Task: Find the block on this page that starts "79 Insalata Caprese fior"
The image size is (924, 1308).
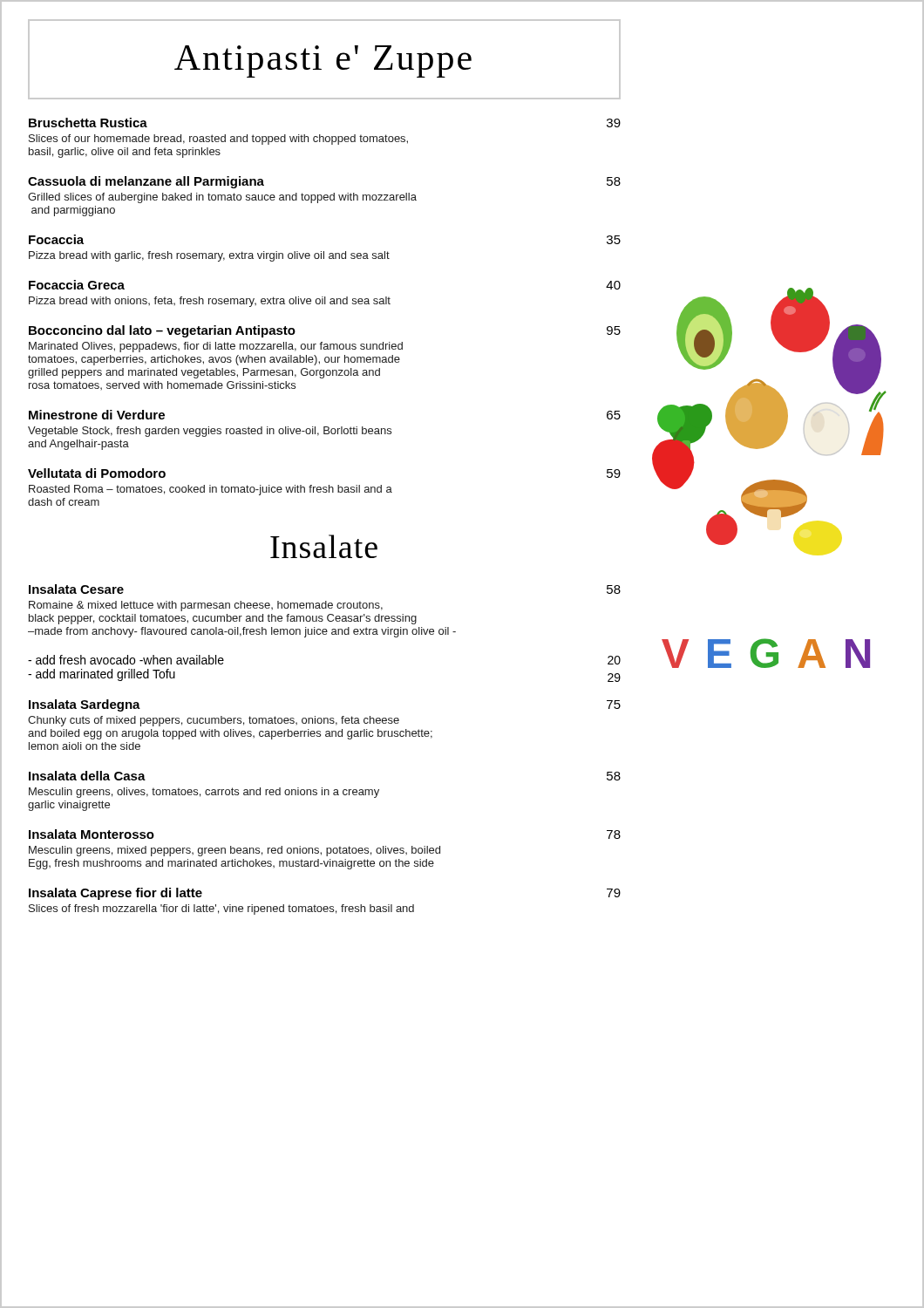Action: pyautogui.click(x=324, y=900)
